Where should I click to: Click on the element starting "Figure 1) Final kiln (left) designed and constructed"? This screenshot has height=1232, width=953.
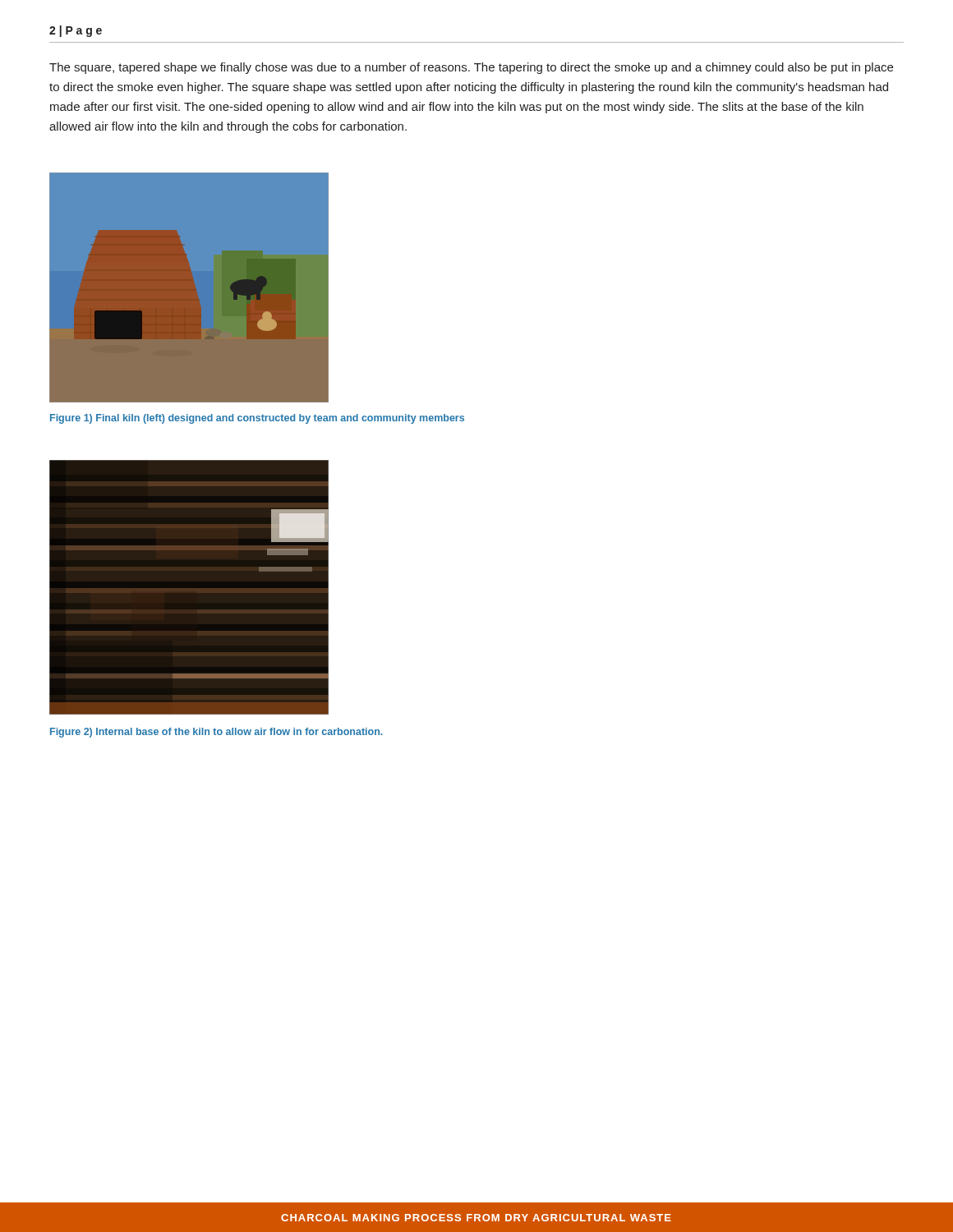point(257,418)
